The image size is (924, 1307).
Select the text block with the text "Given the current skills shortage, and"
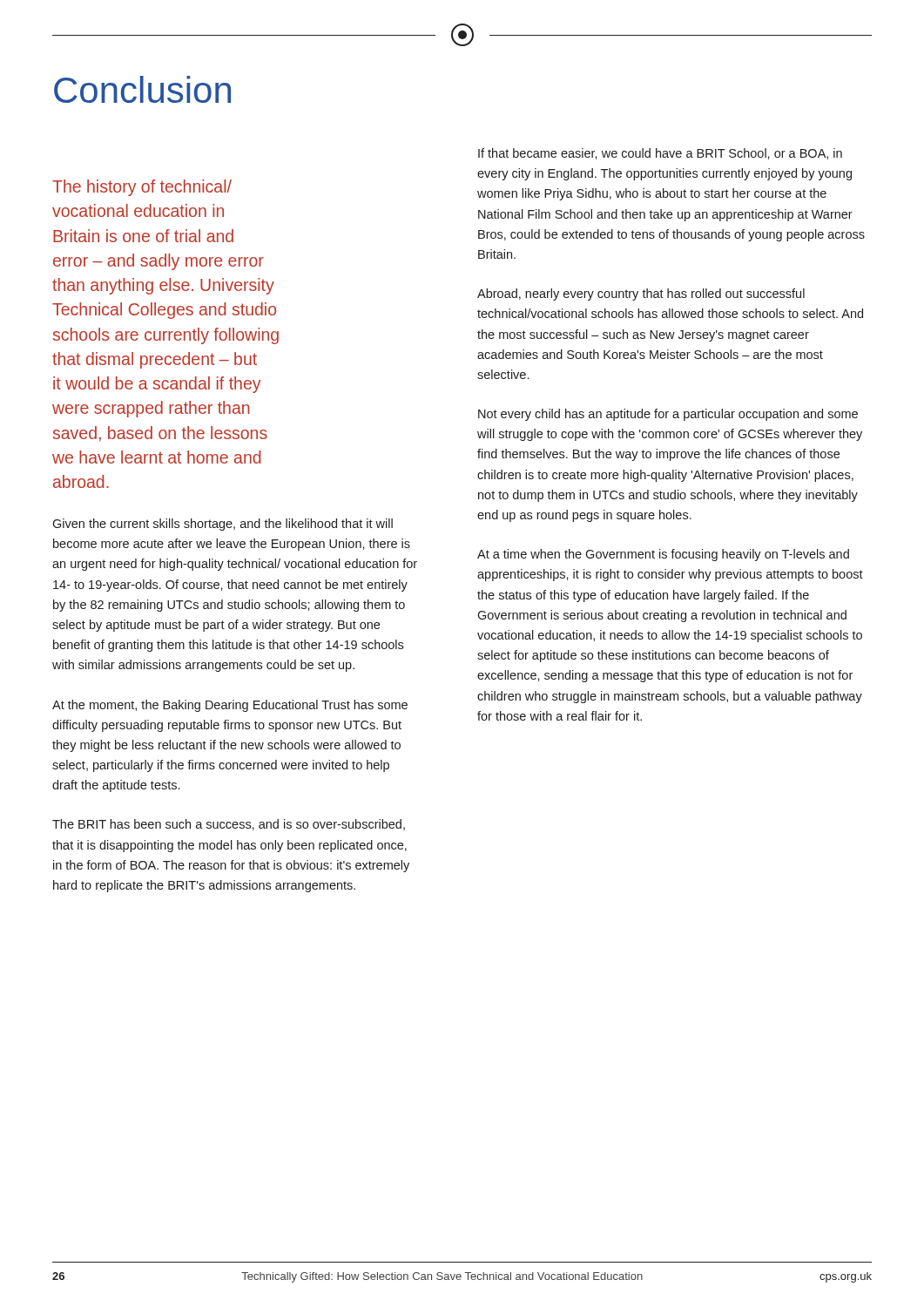235,595
